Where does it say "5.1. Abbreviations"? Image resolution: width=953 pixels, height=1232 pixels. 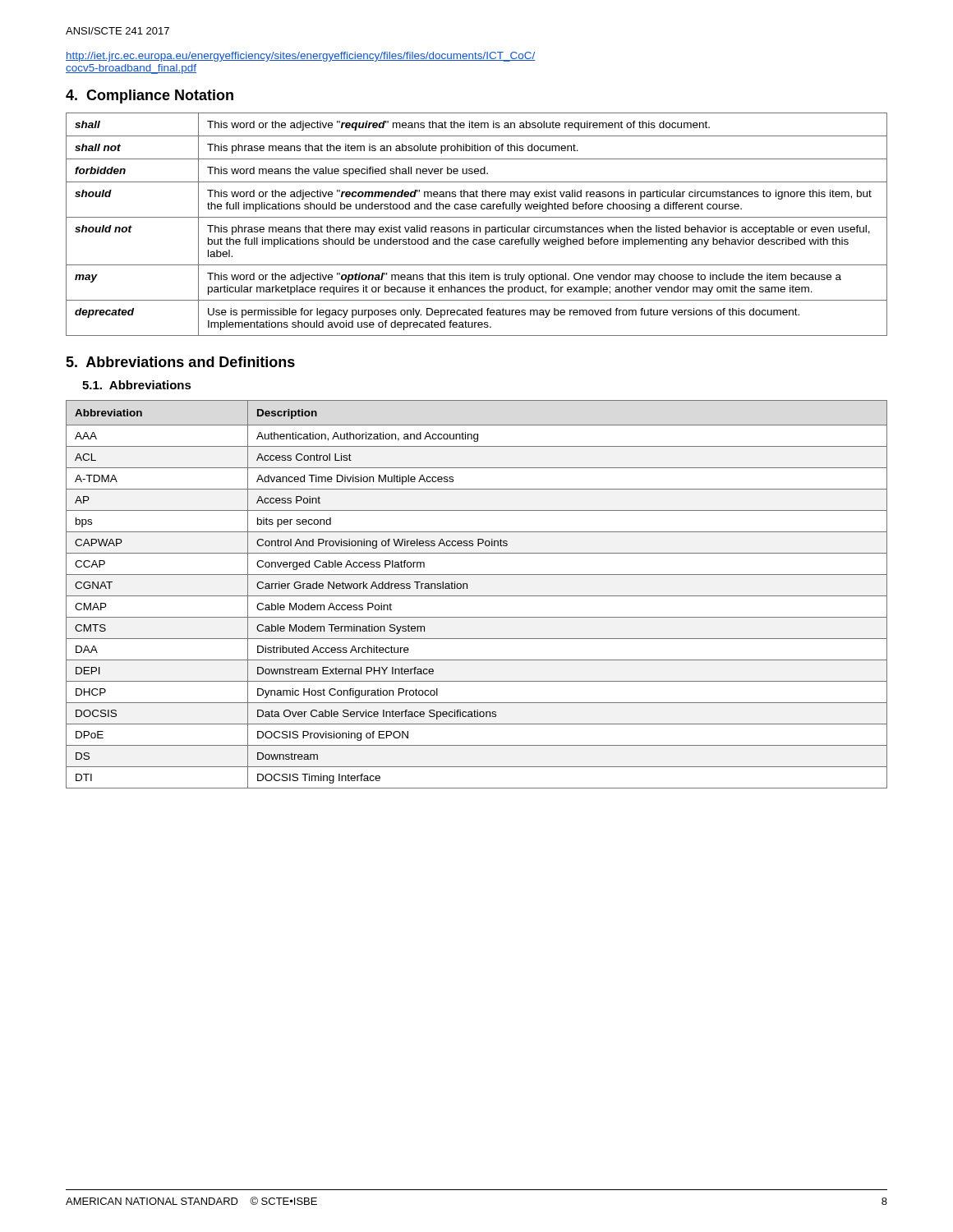coord(137,385)
